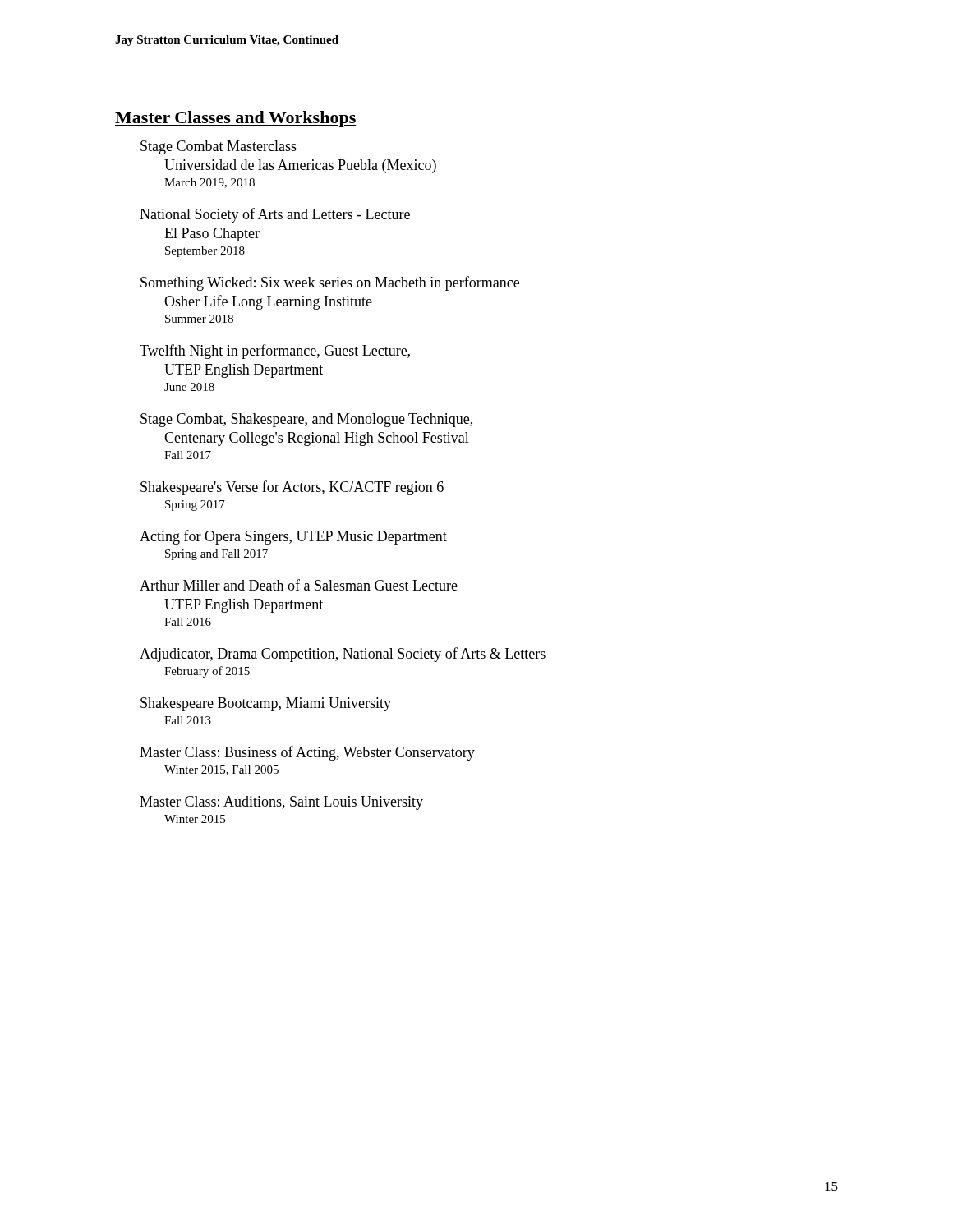Image resolution: width=953 pixels, height=1232 pixels.
Task: Find the section header with the text "Master Classes and"
Action: (235, 119)
